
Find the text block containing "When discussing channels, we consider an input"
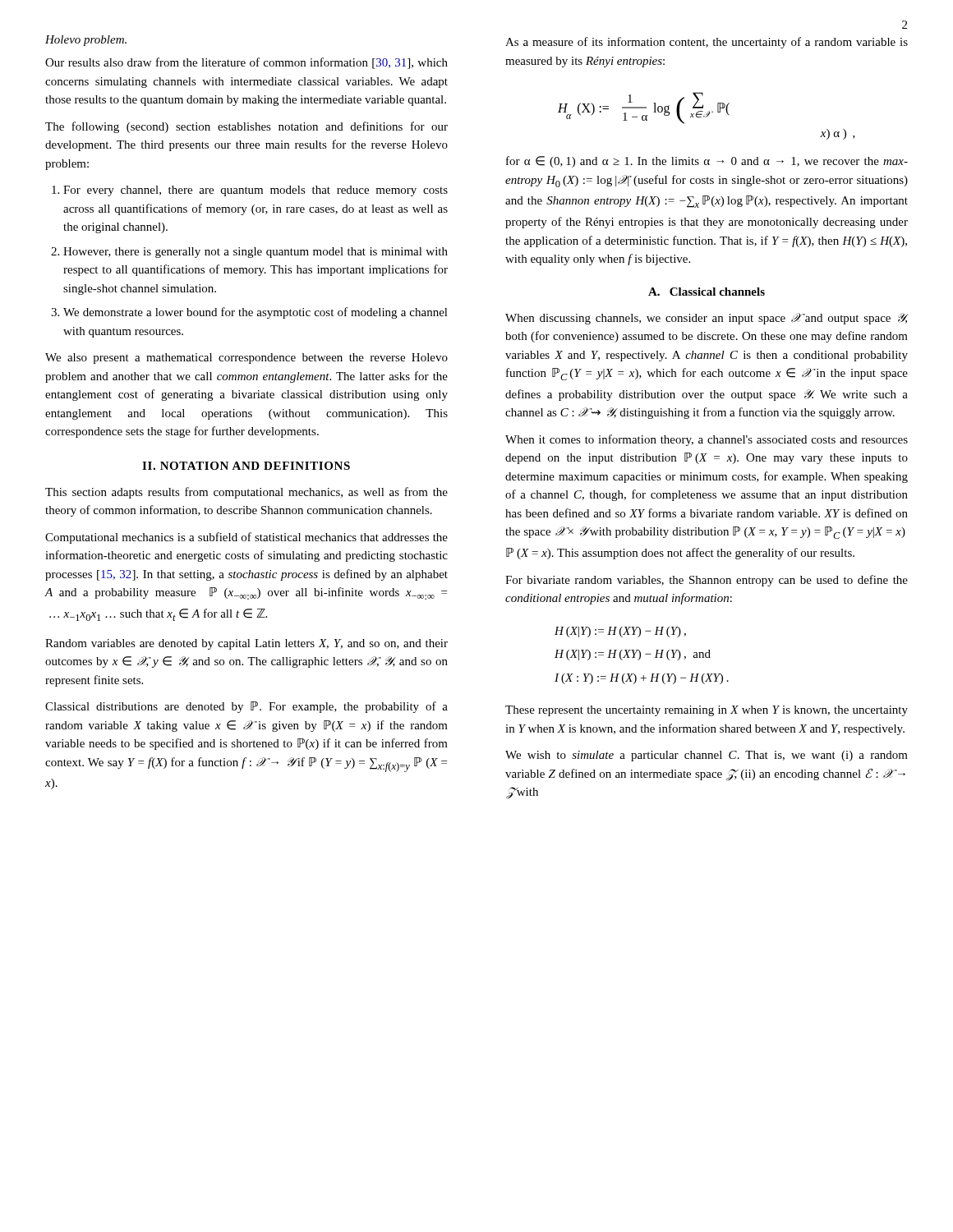pos(707,365)
